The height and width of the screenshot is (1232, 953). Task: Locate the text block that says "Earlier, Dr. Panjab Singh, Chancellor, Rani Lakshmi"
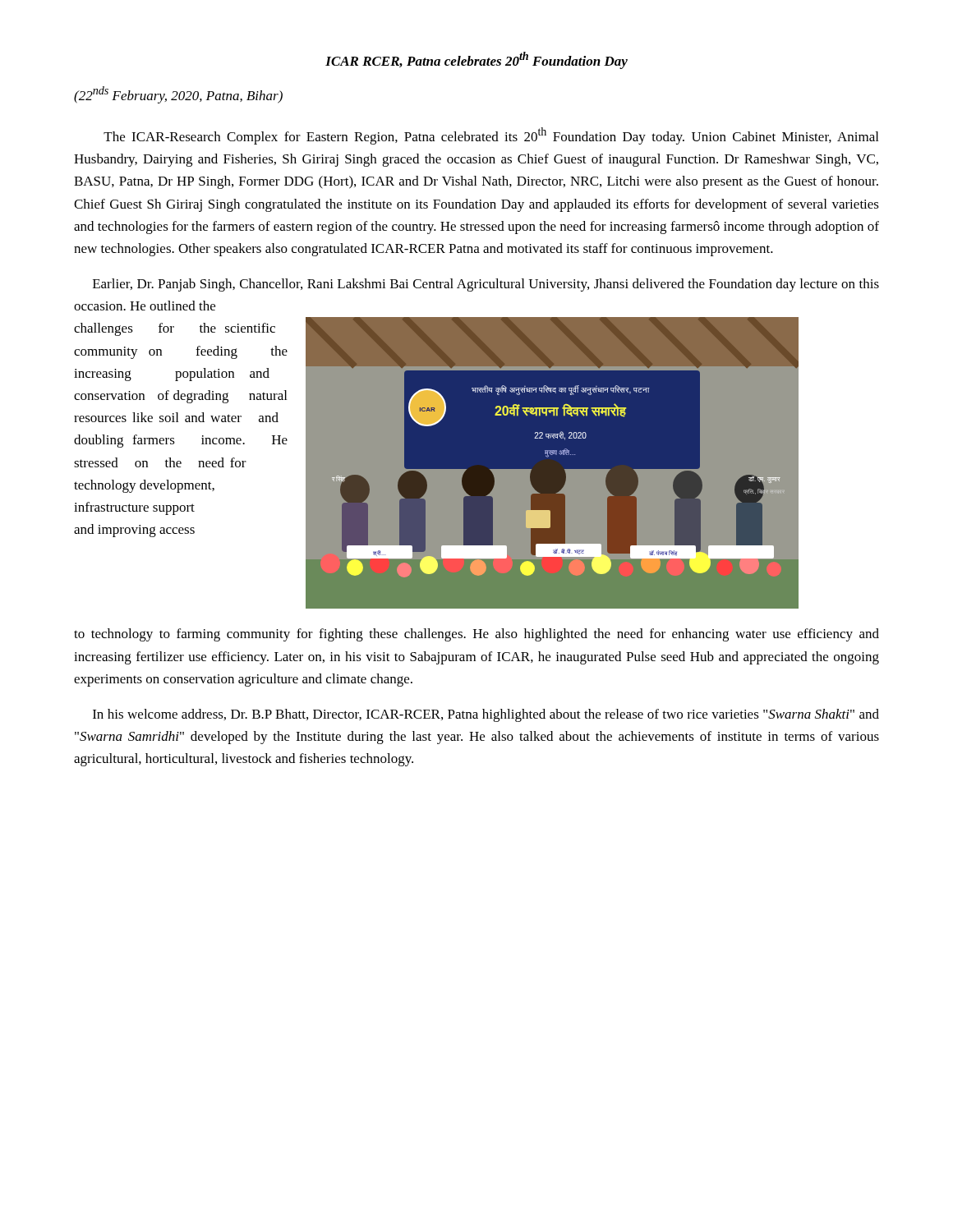point(476,295)
